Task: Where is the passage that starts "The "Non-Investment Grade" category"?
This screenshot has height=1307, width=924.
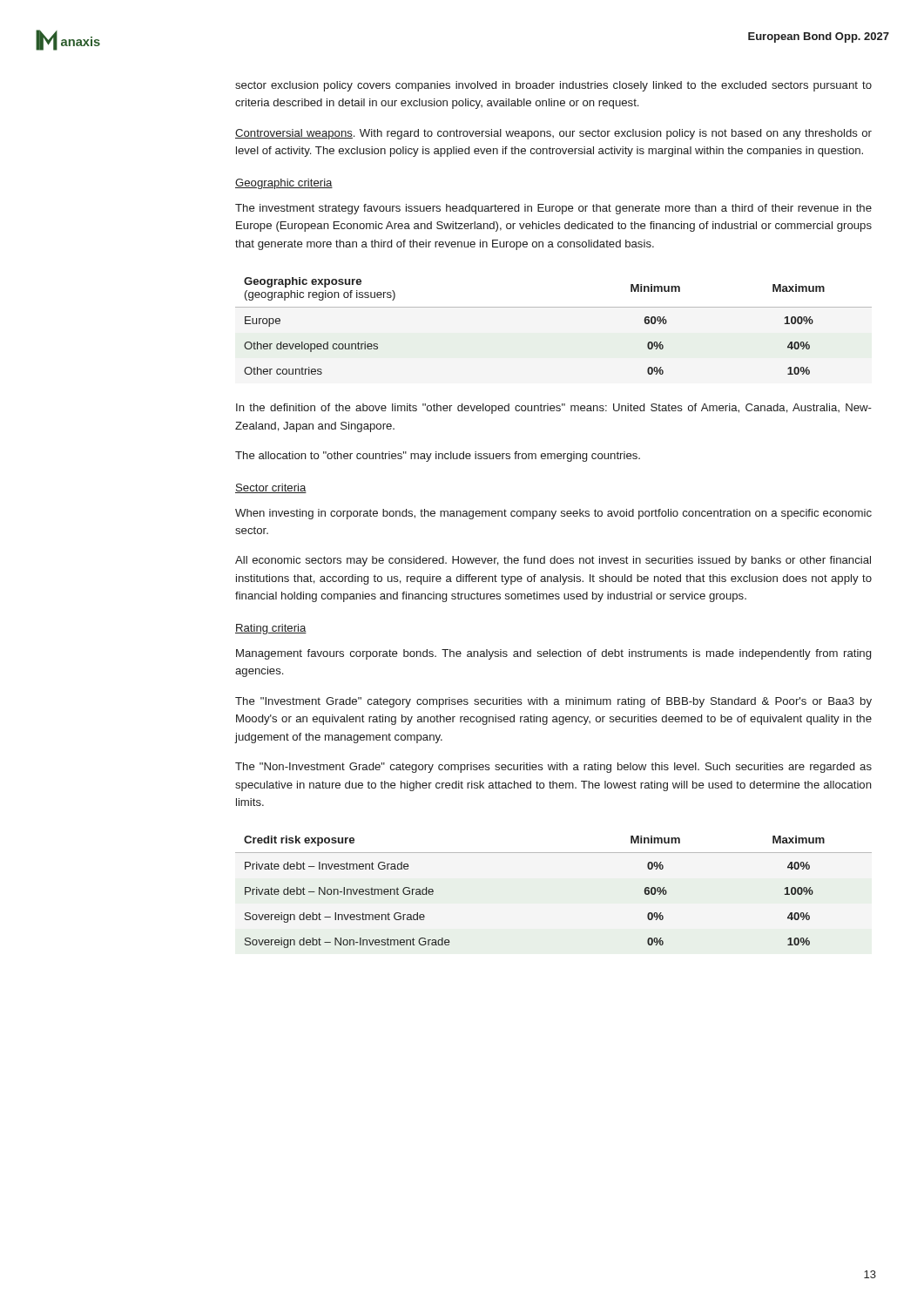Action: point(553,784)
